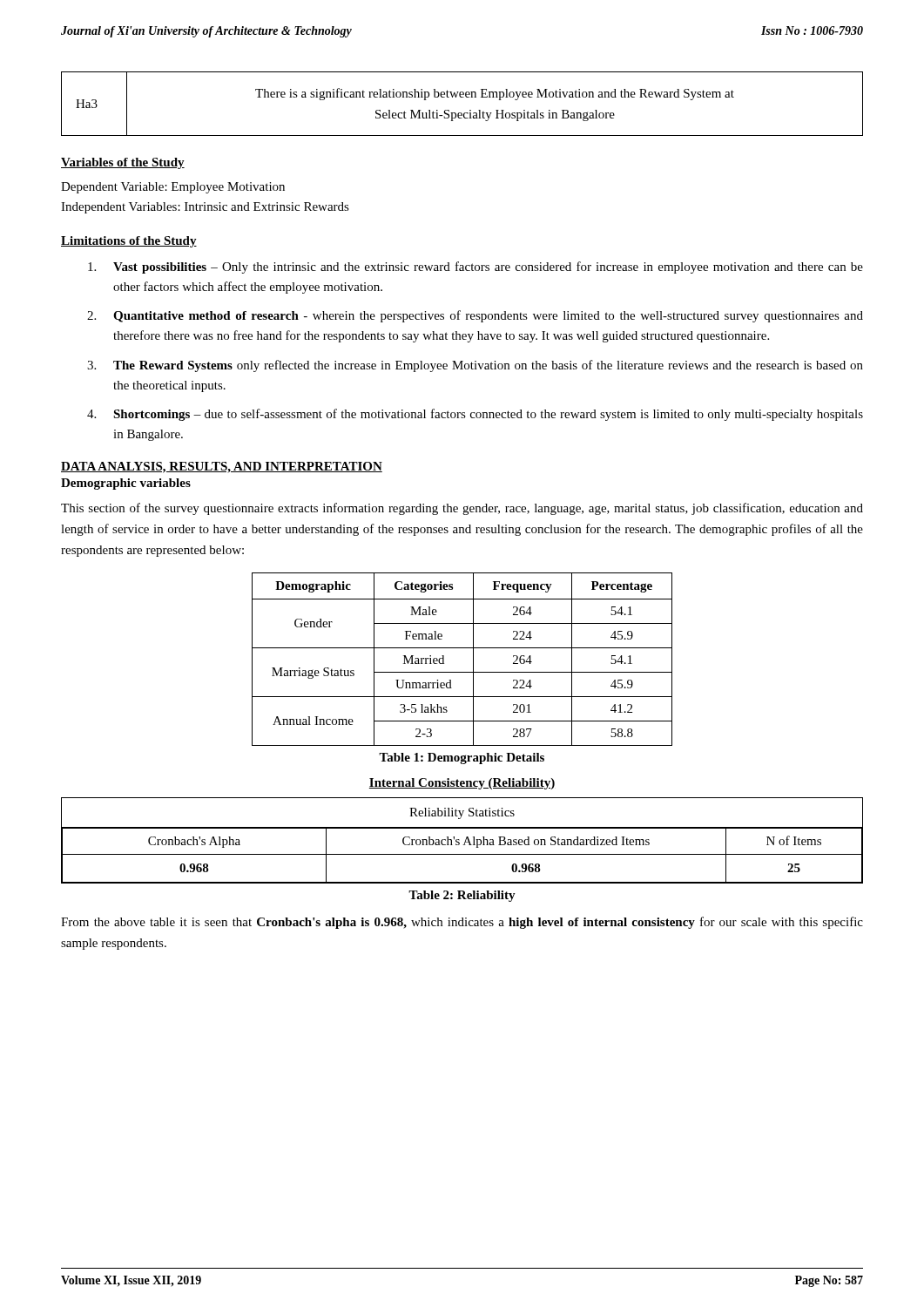Image resolution: width=924 pixels, height=1307 pixels.
Task: Click where it says "Internal Consistency (Reliability)"
Action: (x=462, y=782)
